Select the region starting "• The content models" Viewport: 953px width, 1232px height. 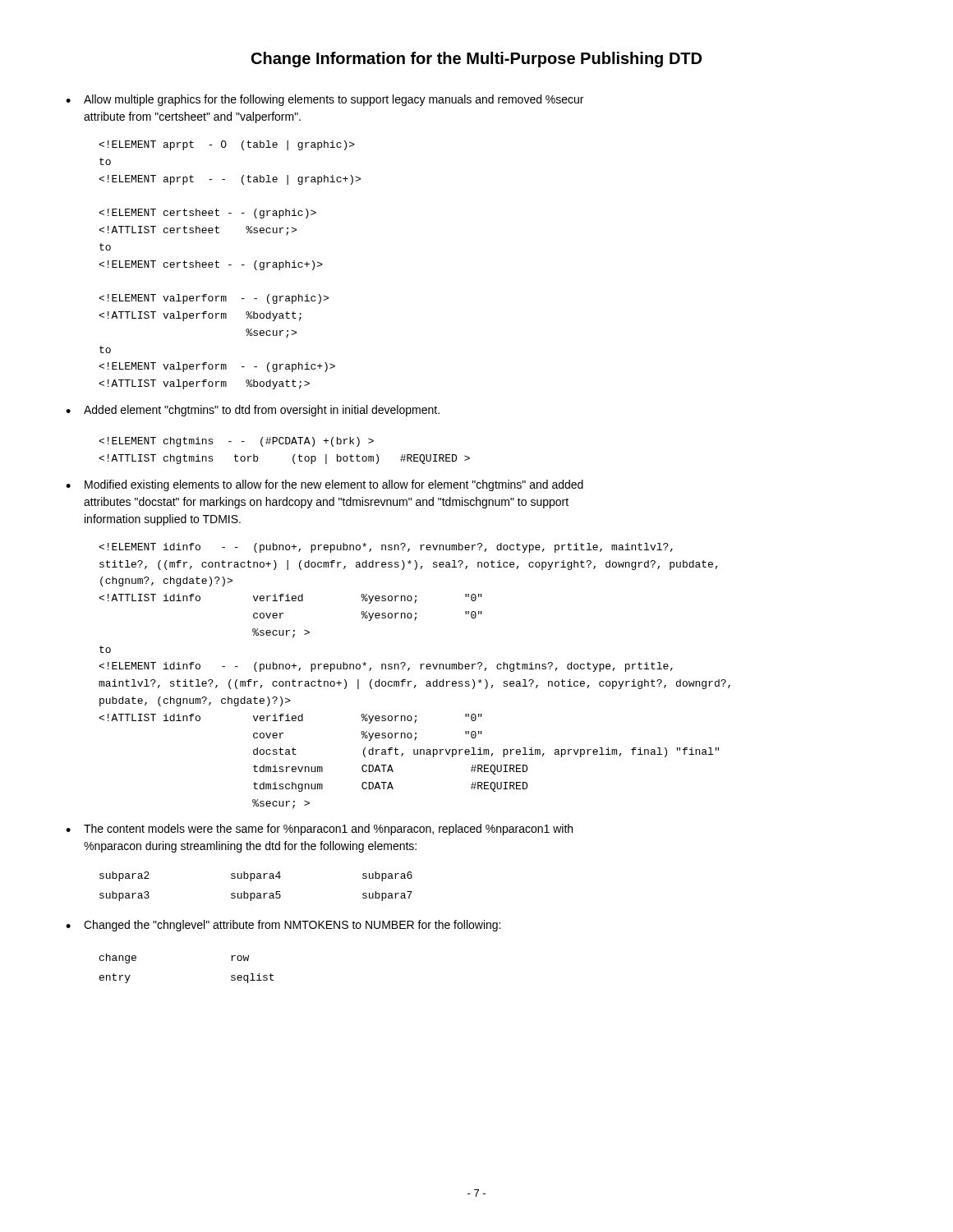[x=476, y=838]
